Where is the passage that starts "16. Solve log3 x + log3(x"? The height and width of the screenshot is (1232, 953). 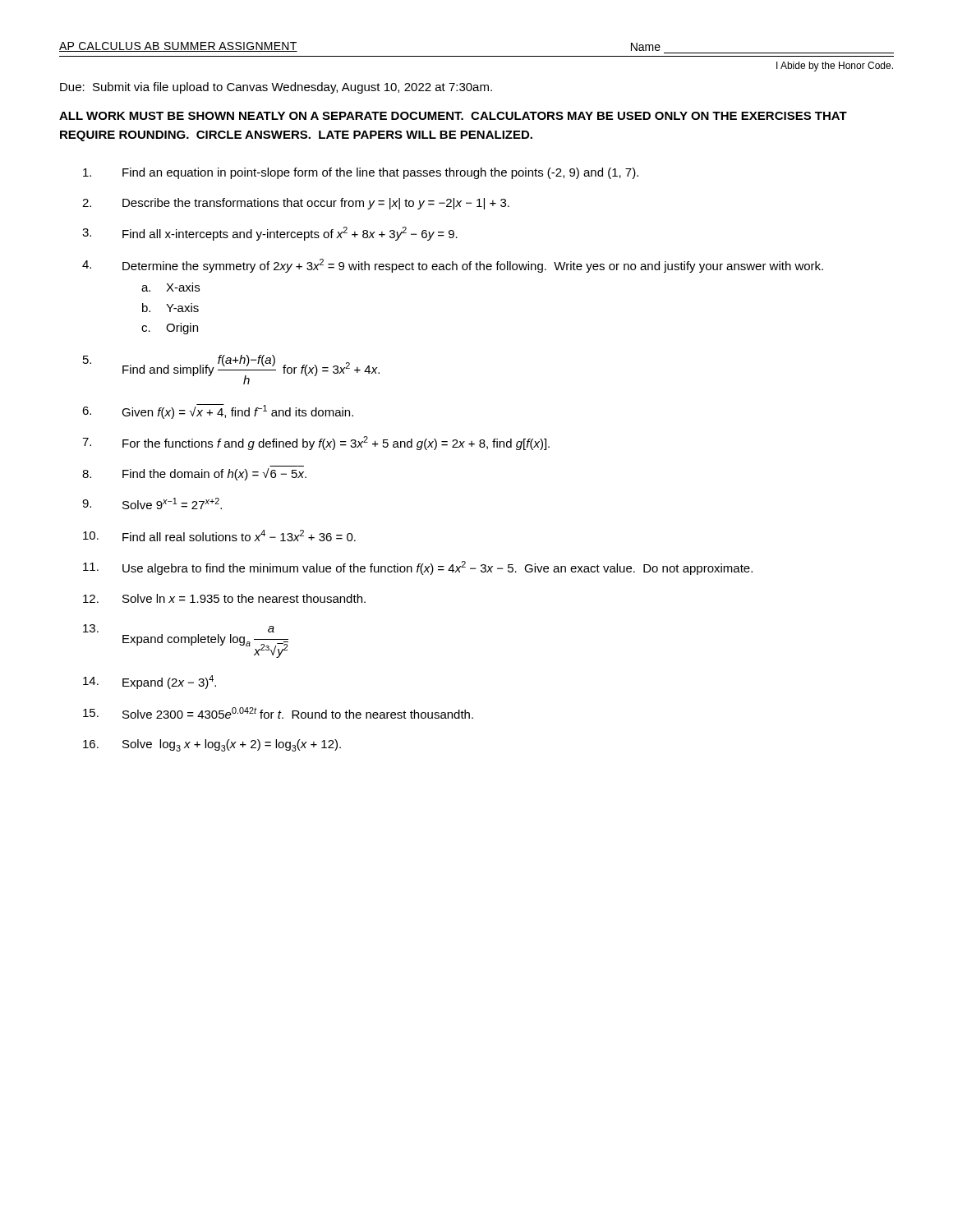[212, 745]
